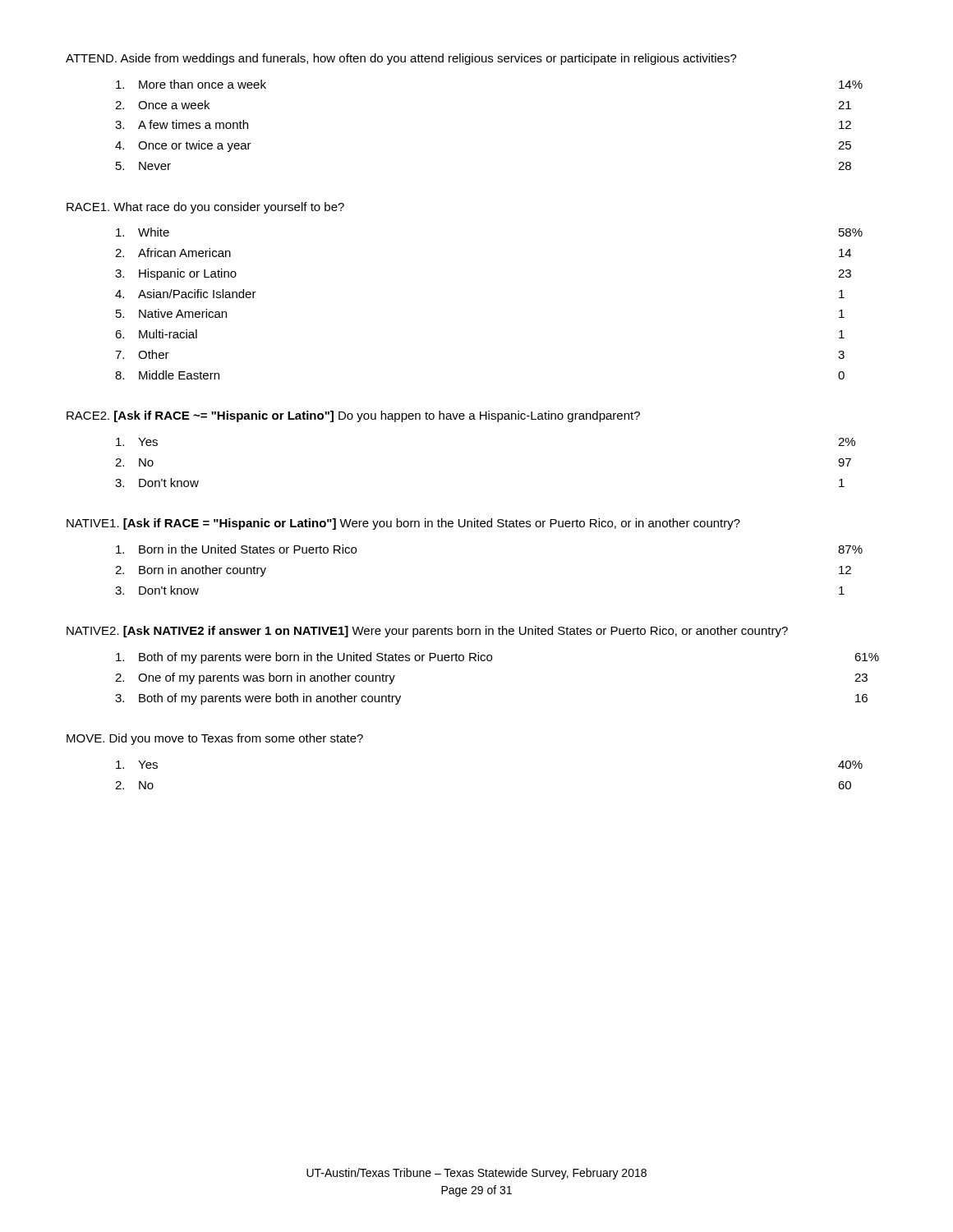
Task: Find the list item with the text "3. Hispanic or Latino 23"
Action: click(x=190, y=274)
